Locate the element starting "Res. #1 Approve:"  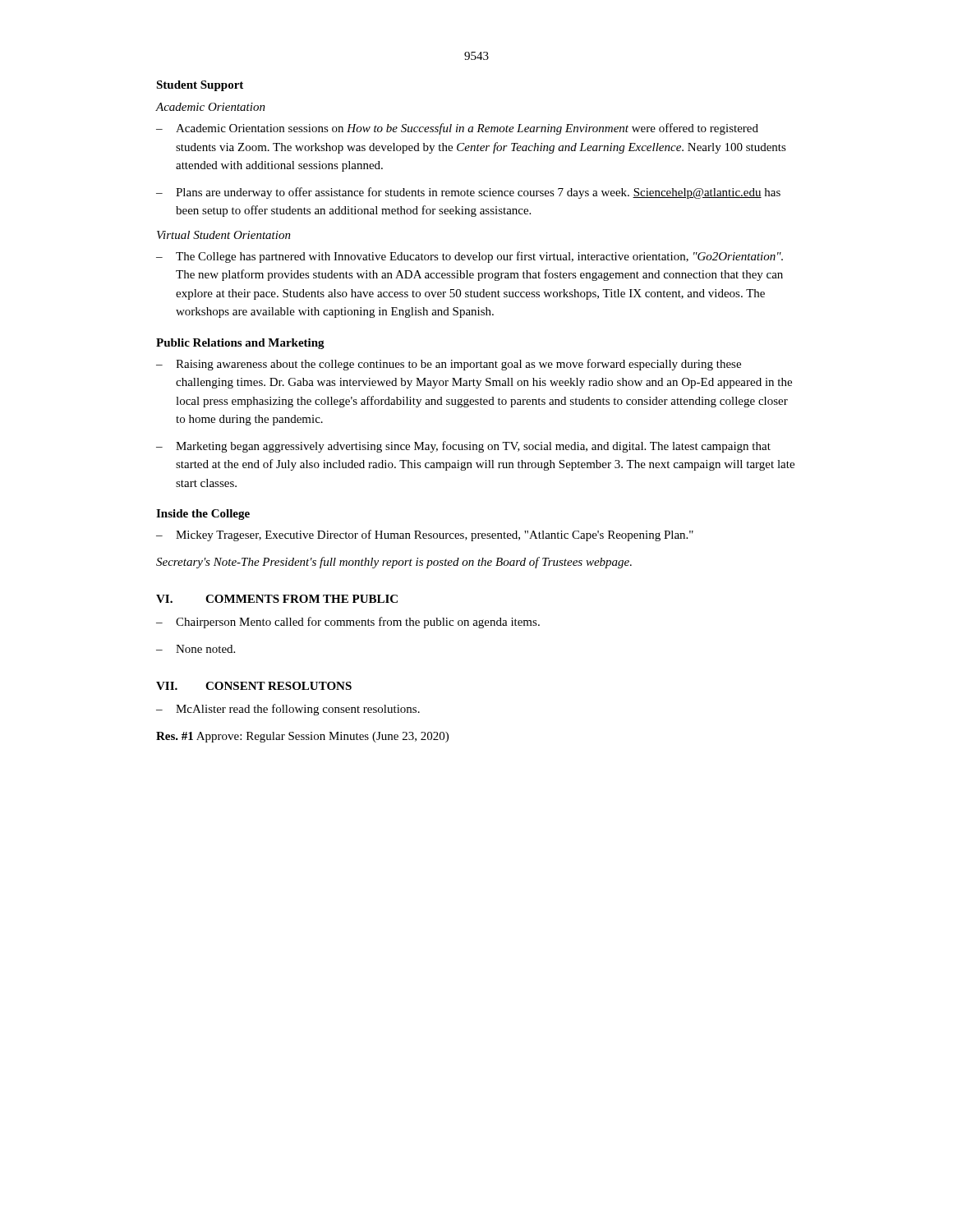coord(303,736)
